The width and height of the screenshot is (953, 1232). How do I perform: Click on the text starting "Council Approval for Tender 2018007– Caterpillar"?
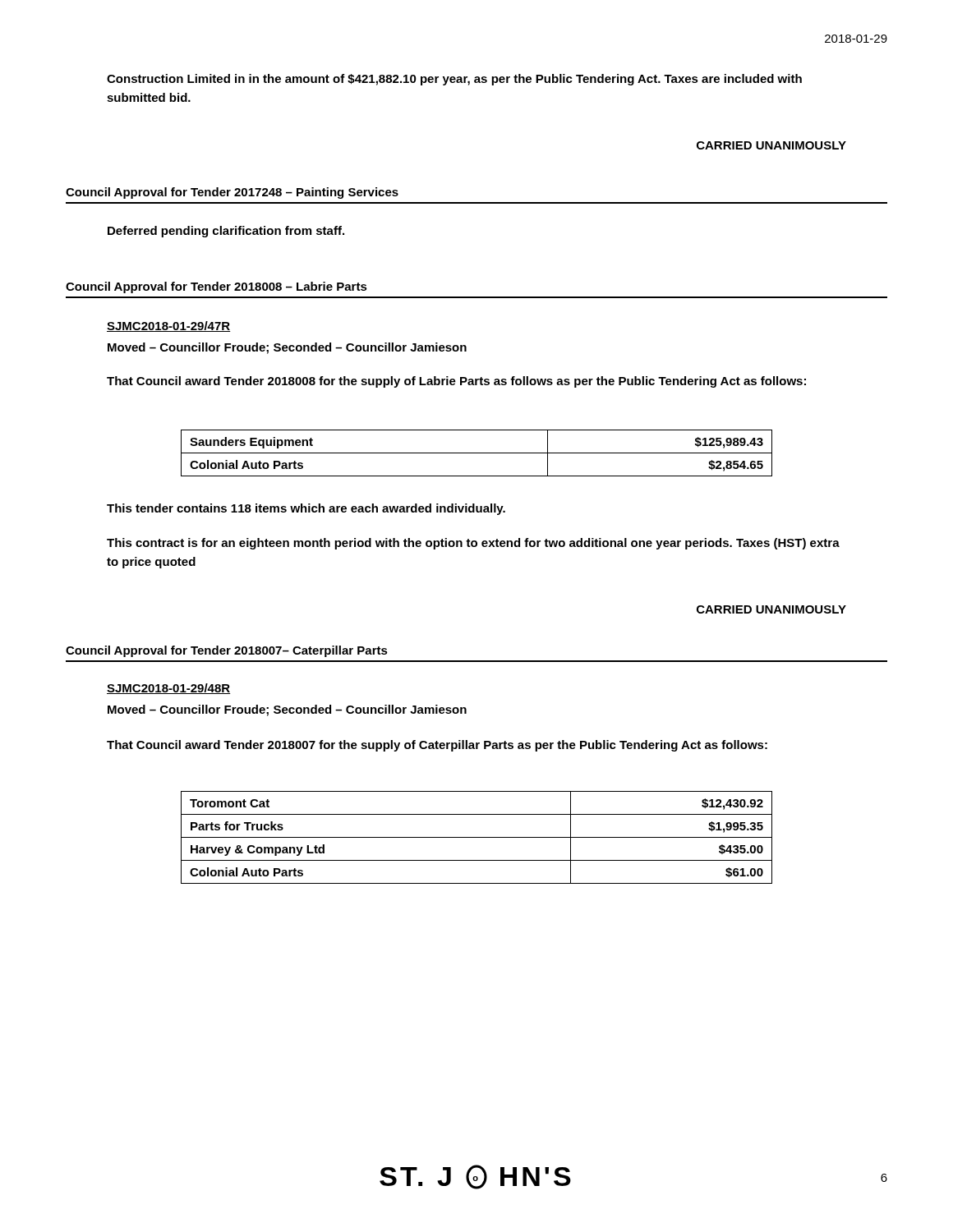click(227, 650)
